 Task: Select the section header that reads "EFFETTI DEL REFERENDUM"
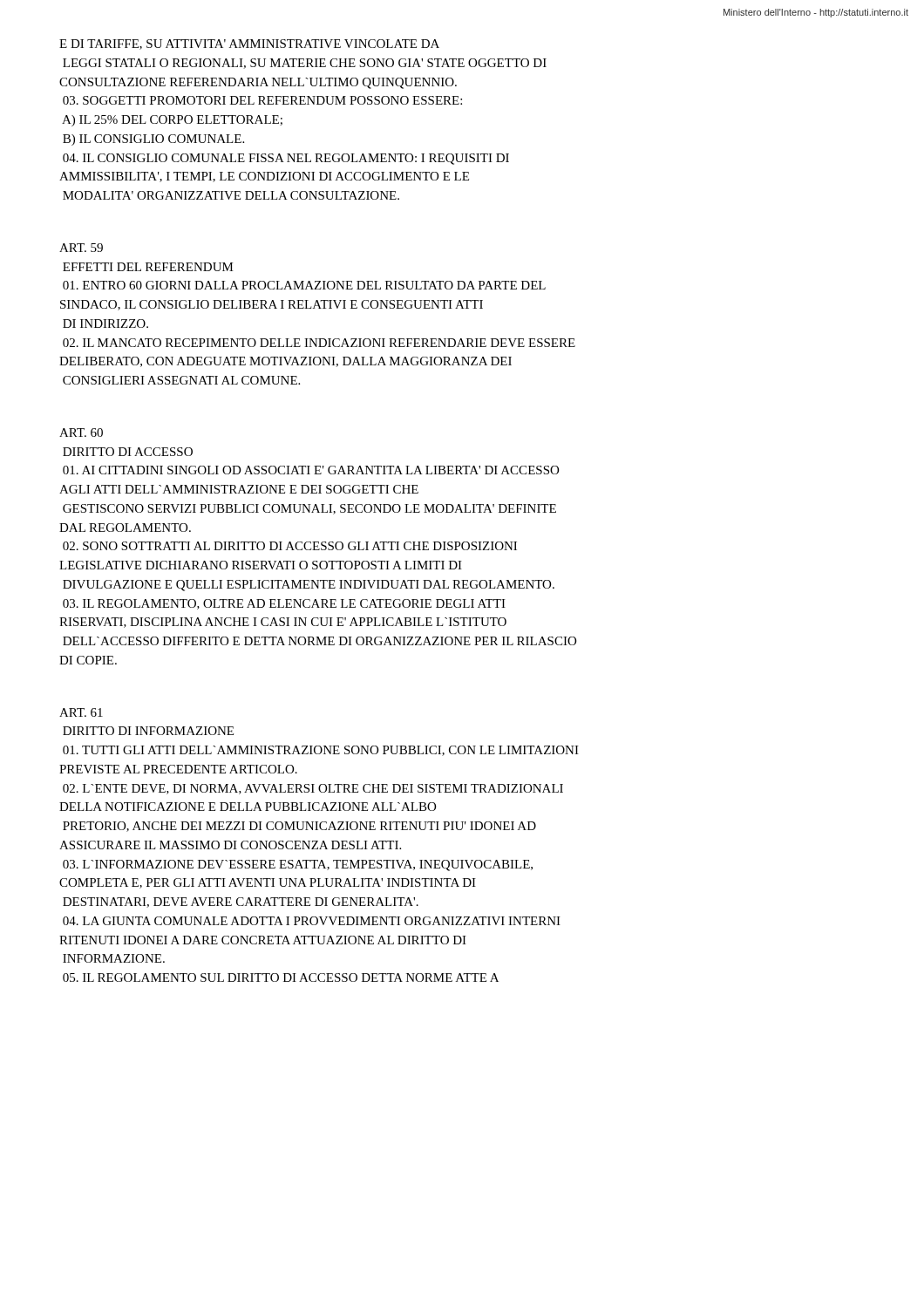point(146,266)
